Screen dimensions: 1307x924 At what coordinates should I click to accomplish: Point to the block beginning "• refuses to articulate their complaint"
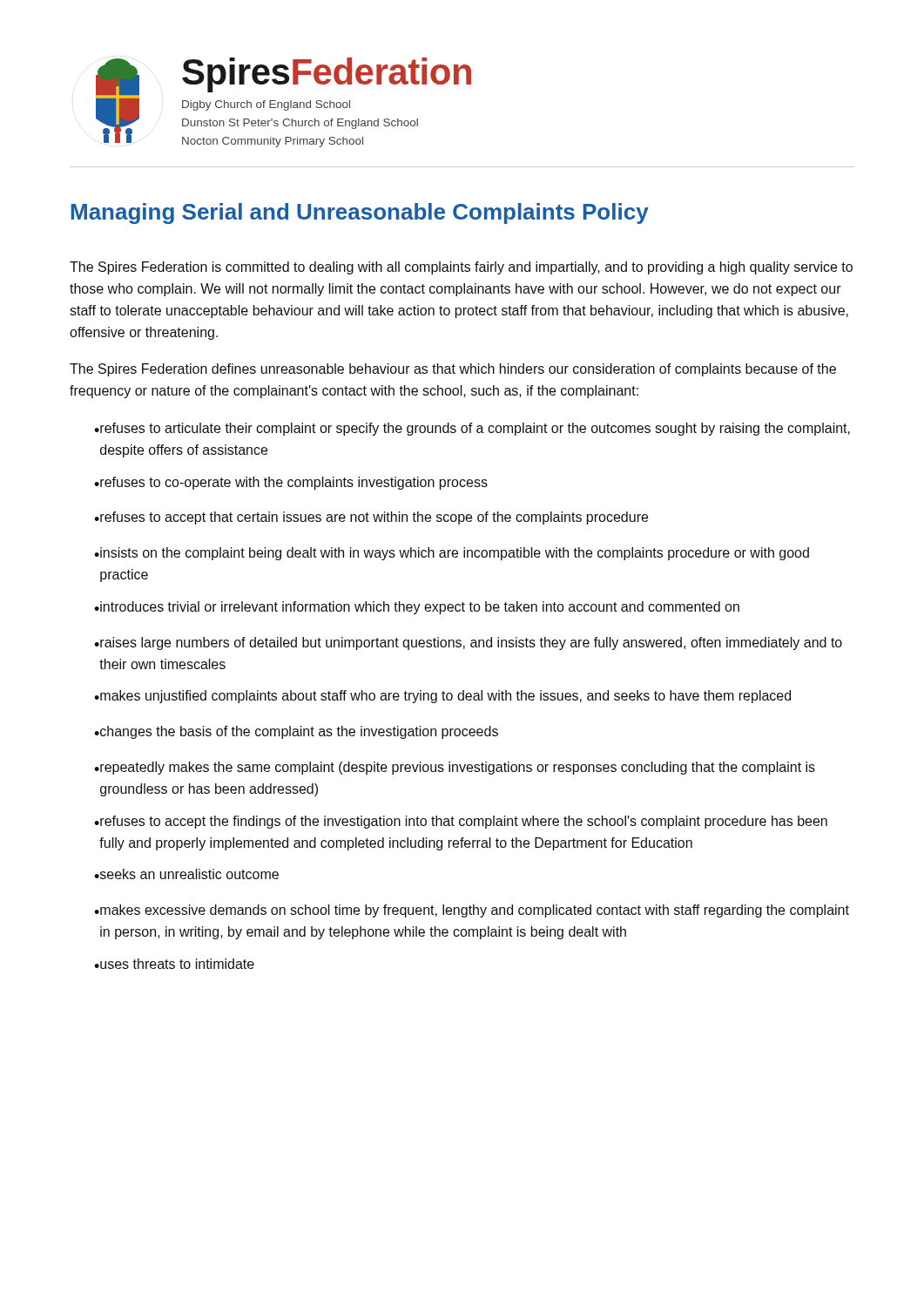click(x=462, y=440)
